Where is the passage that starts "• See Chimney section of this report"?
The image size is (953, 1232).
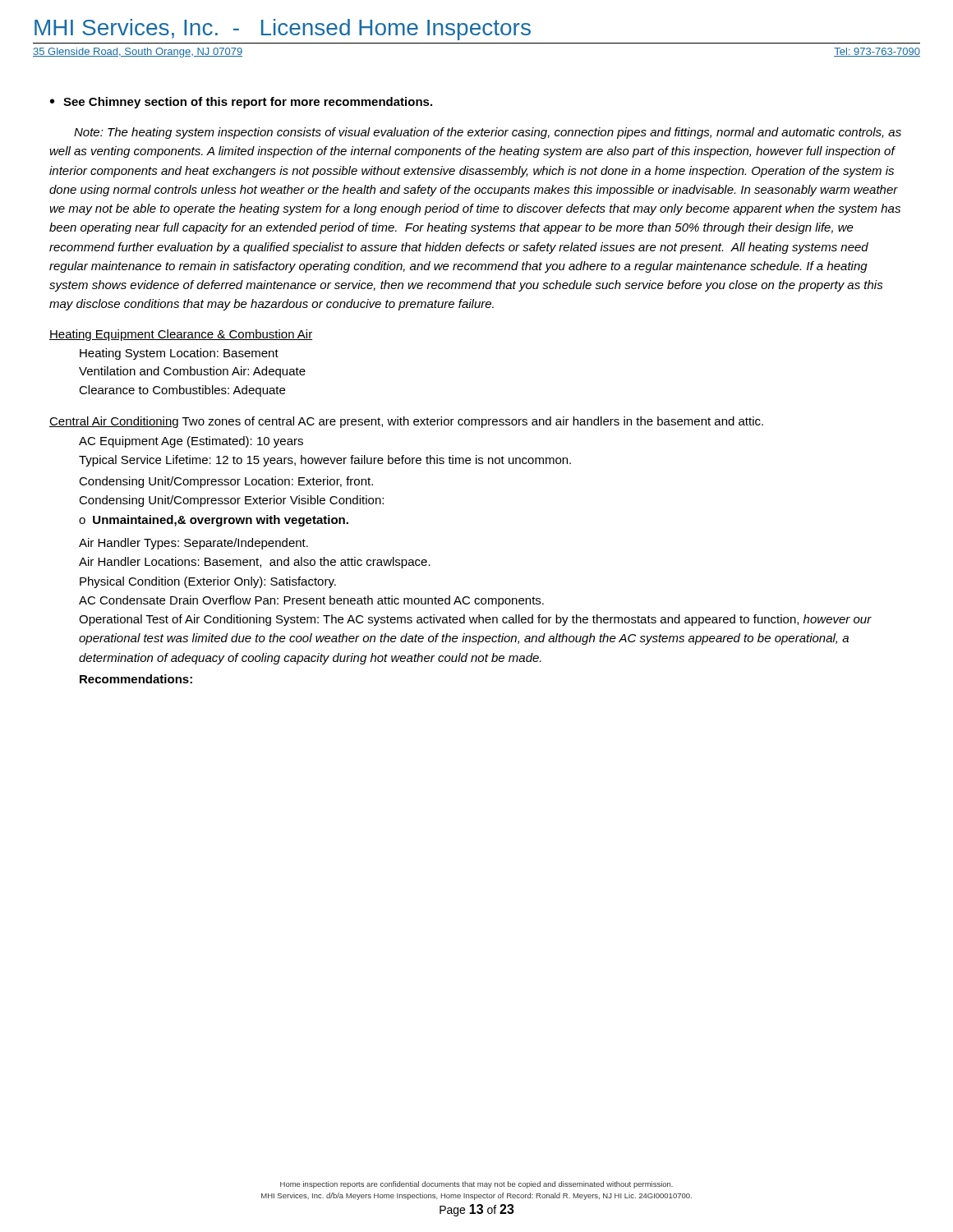tap(241, 102)
